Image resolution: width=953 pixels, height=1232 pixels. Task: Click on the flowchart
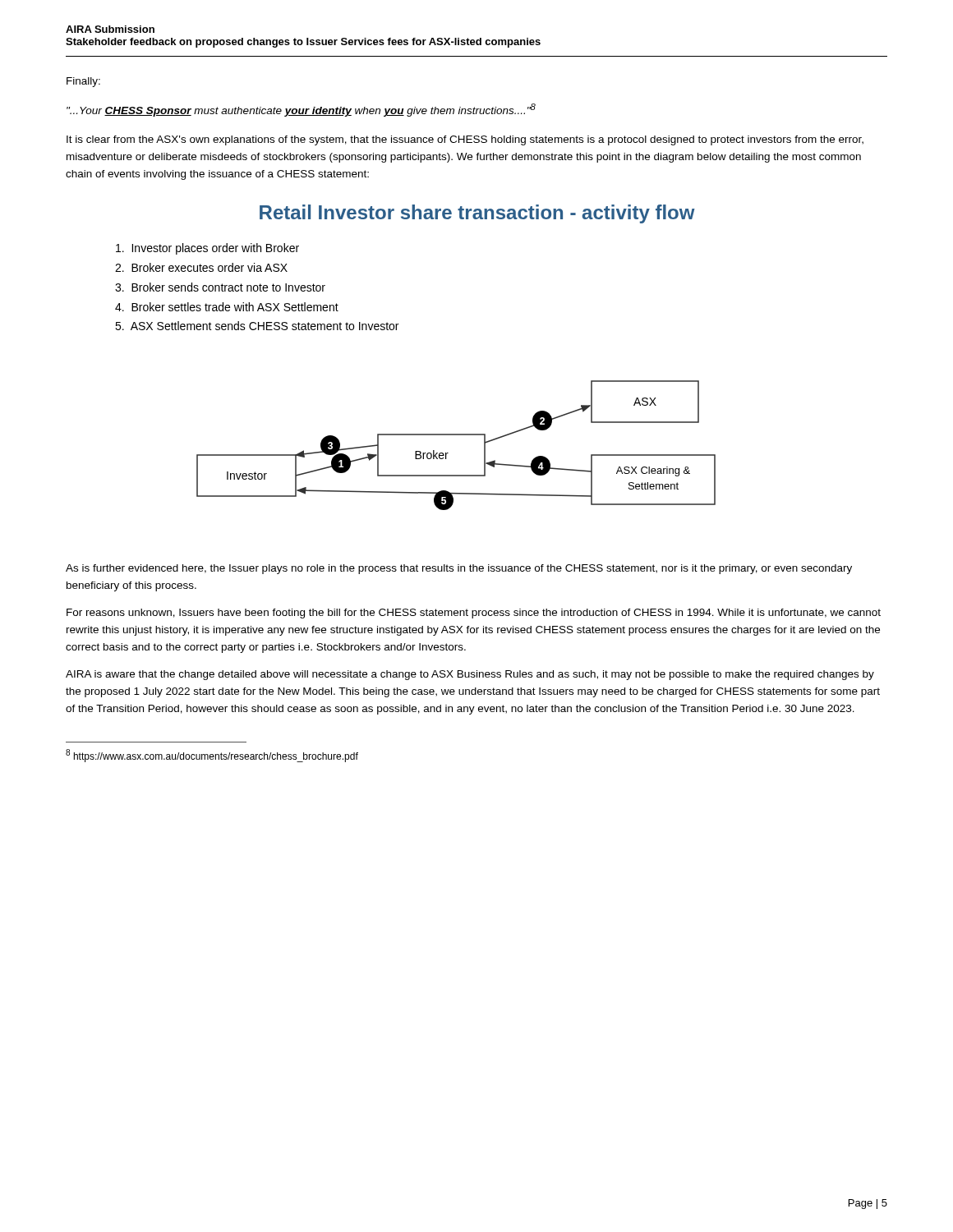coord(476,451)
